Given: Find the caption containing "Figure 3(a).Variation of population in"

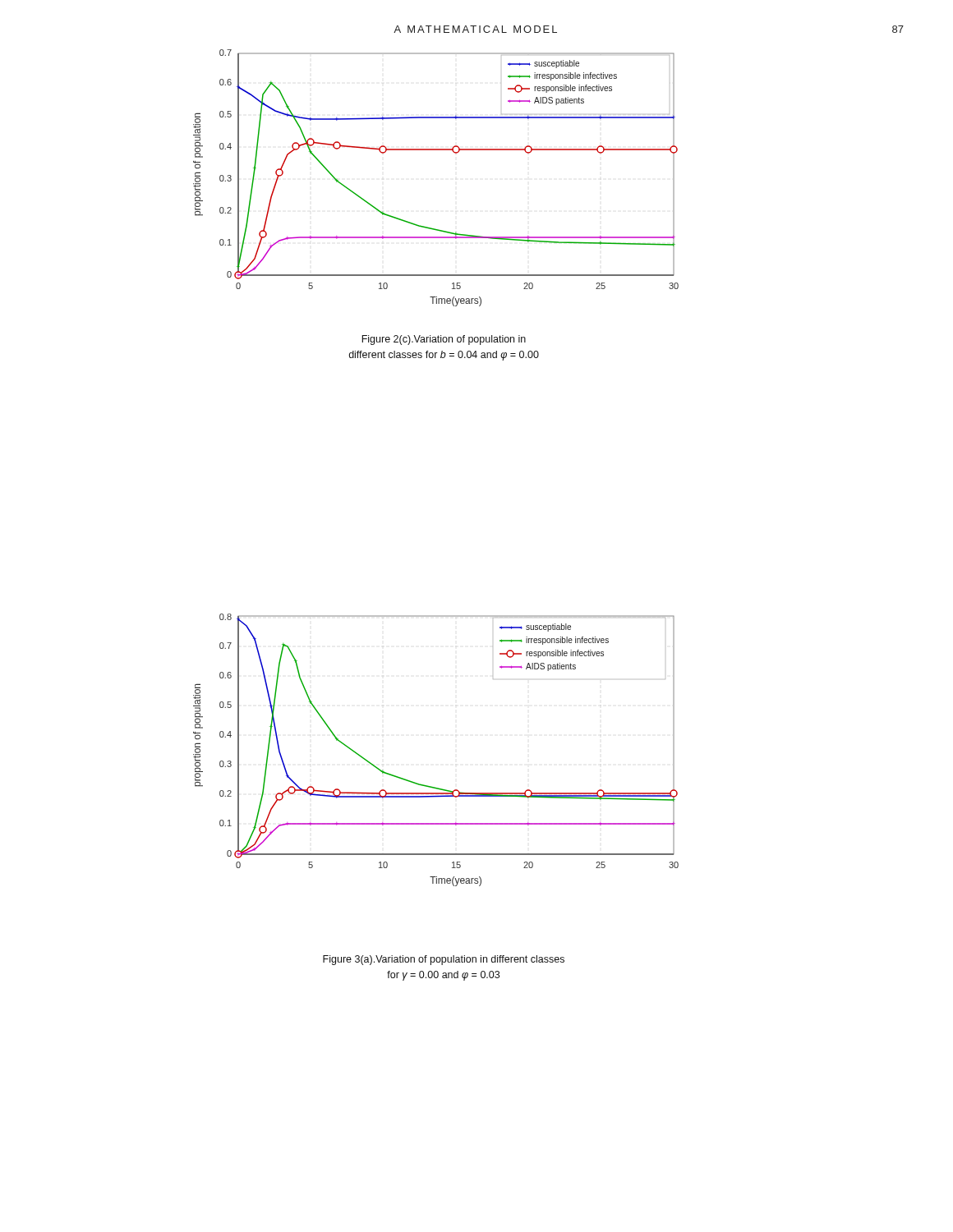Looking at the screenshot, I should 444,967.
